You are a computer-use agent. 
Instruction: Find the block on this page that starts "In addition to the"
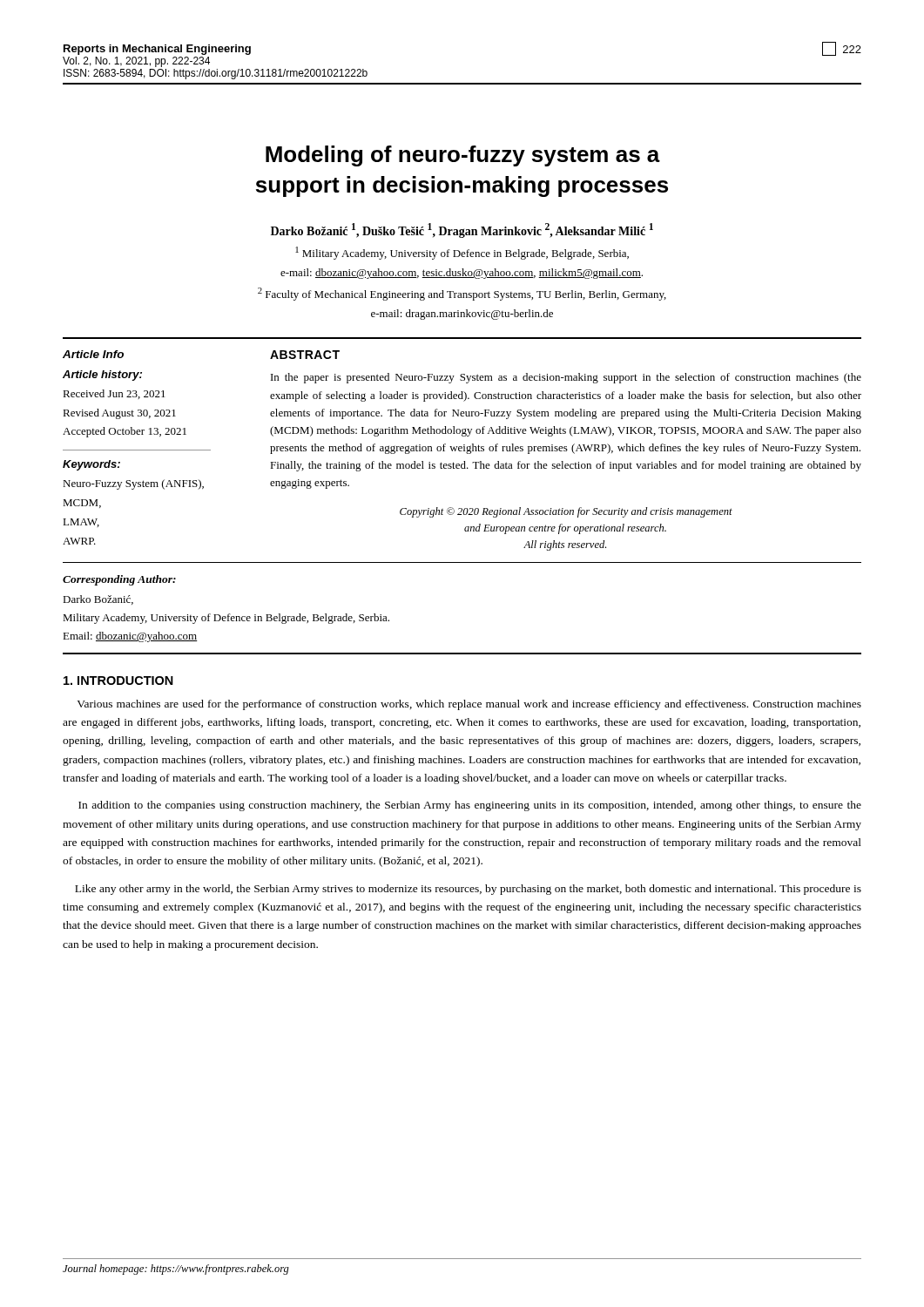[x=462, y=833]
